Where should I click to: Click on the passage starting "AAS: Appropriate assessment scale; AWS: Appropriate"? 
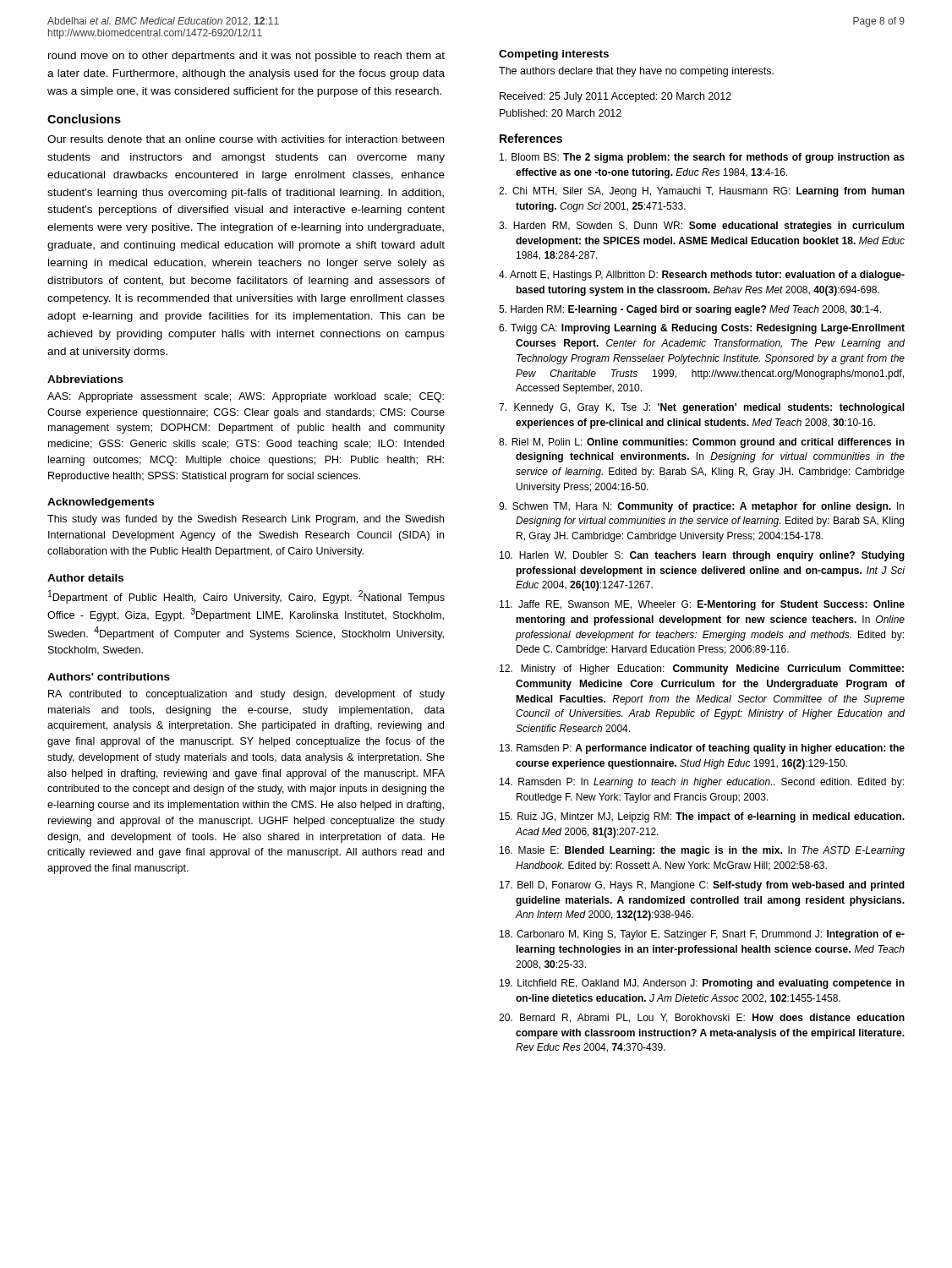[x=246, y=436]
